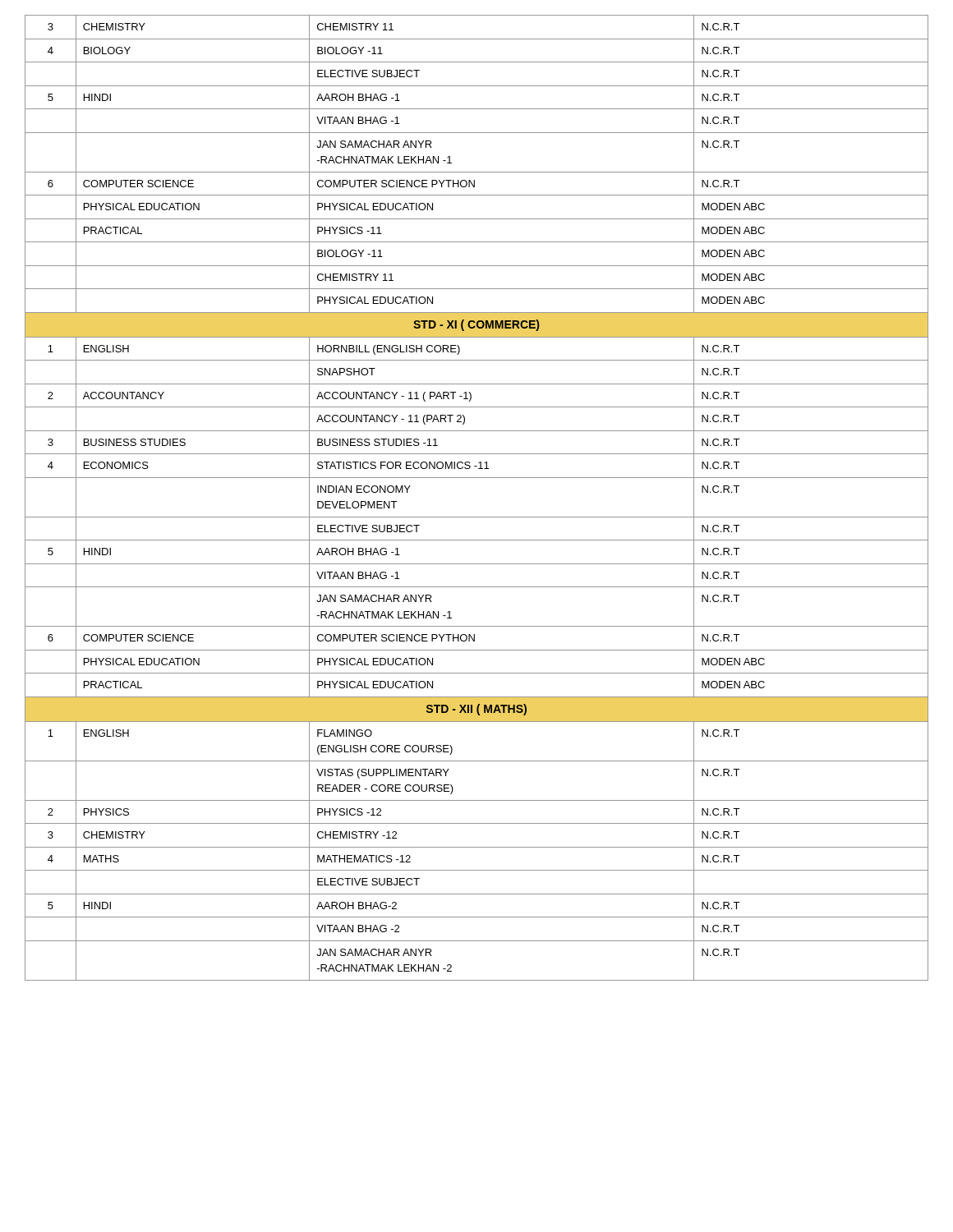Image resolution: width=953 pixels, height=1232 pixels.
Task: Click the table
Action: [x=476, y=498]
